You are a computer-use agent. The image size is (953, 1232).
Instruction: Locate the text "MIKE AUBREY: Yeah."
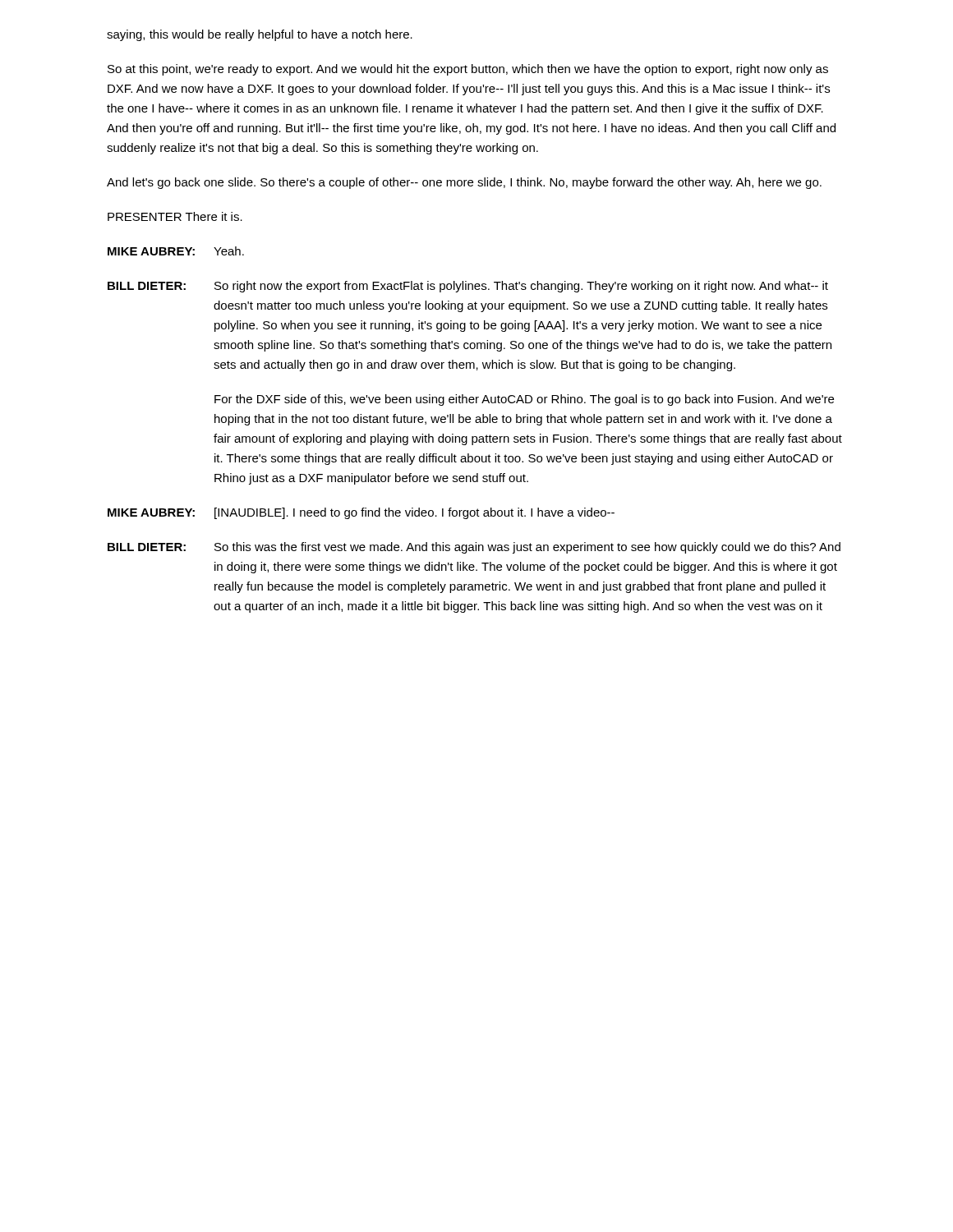pyautogui.click(x=176, y=251)
